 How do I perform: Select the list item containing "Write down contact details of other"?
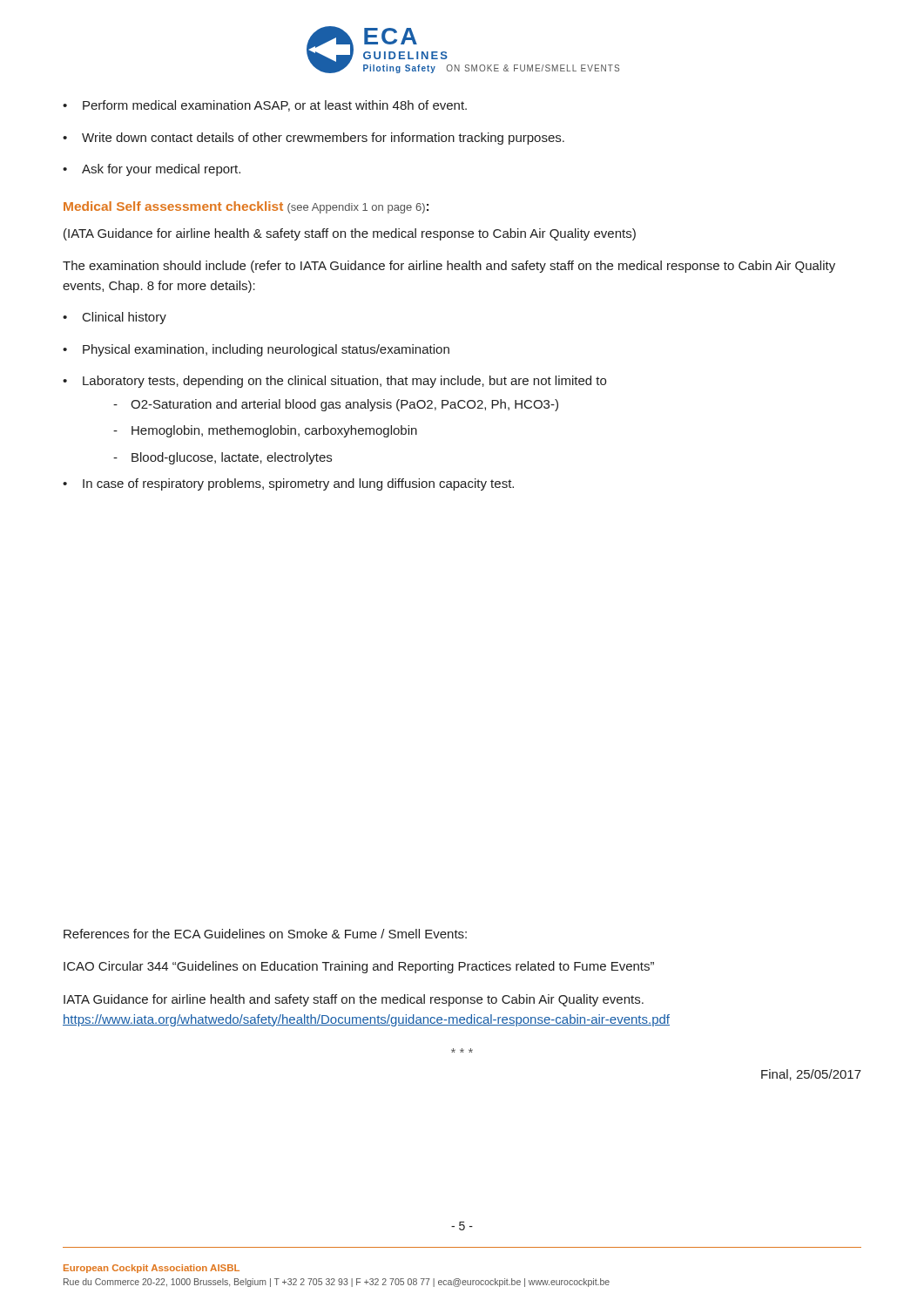coord(324,137)
